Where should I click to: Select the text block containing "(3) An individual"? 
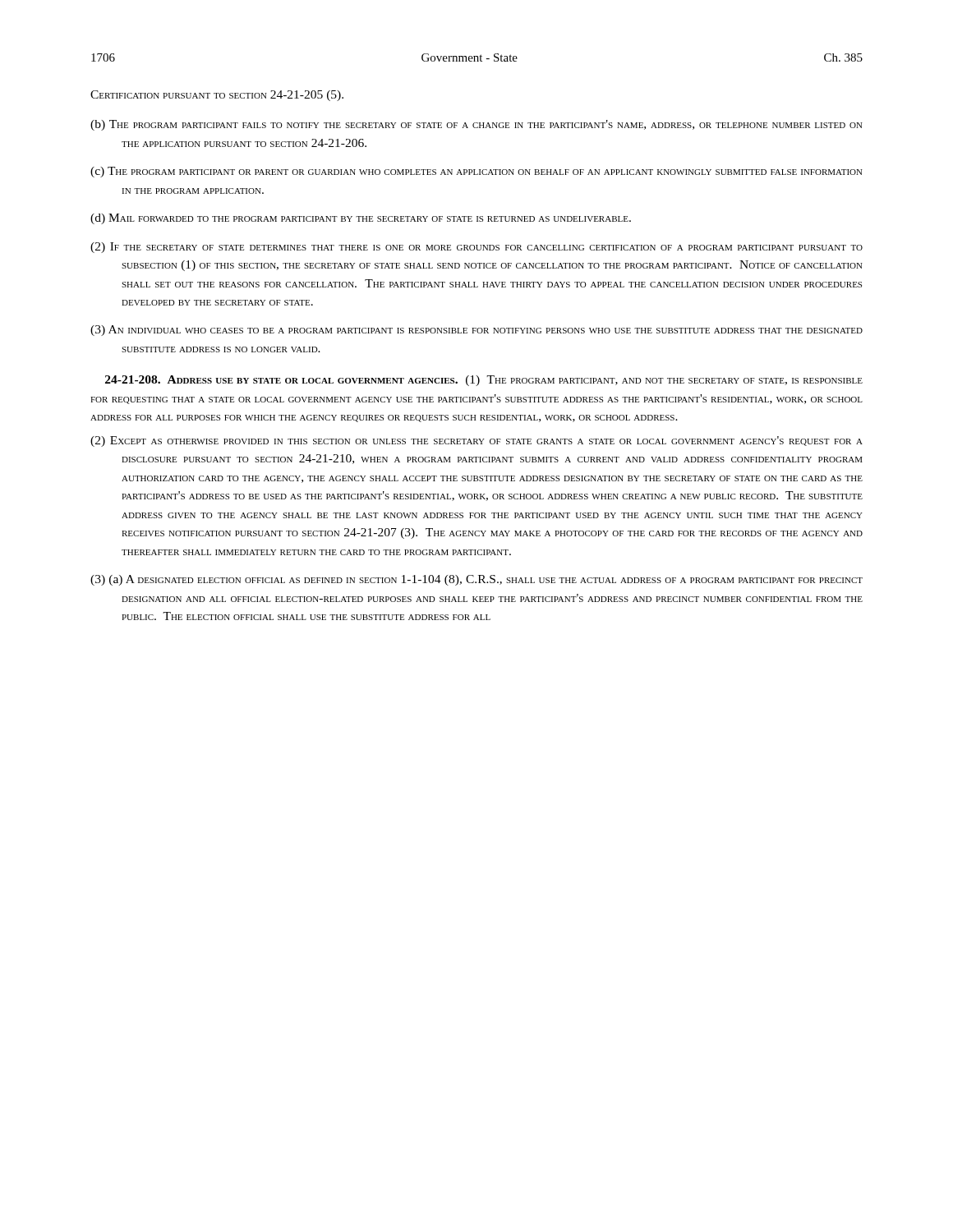pos(476,338)
